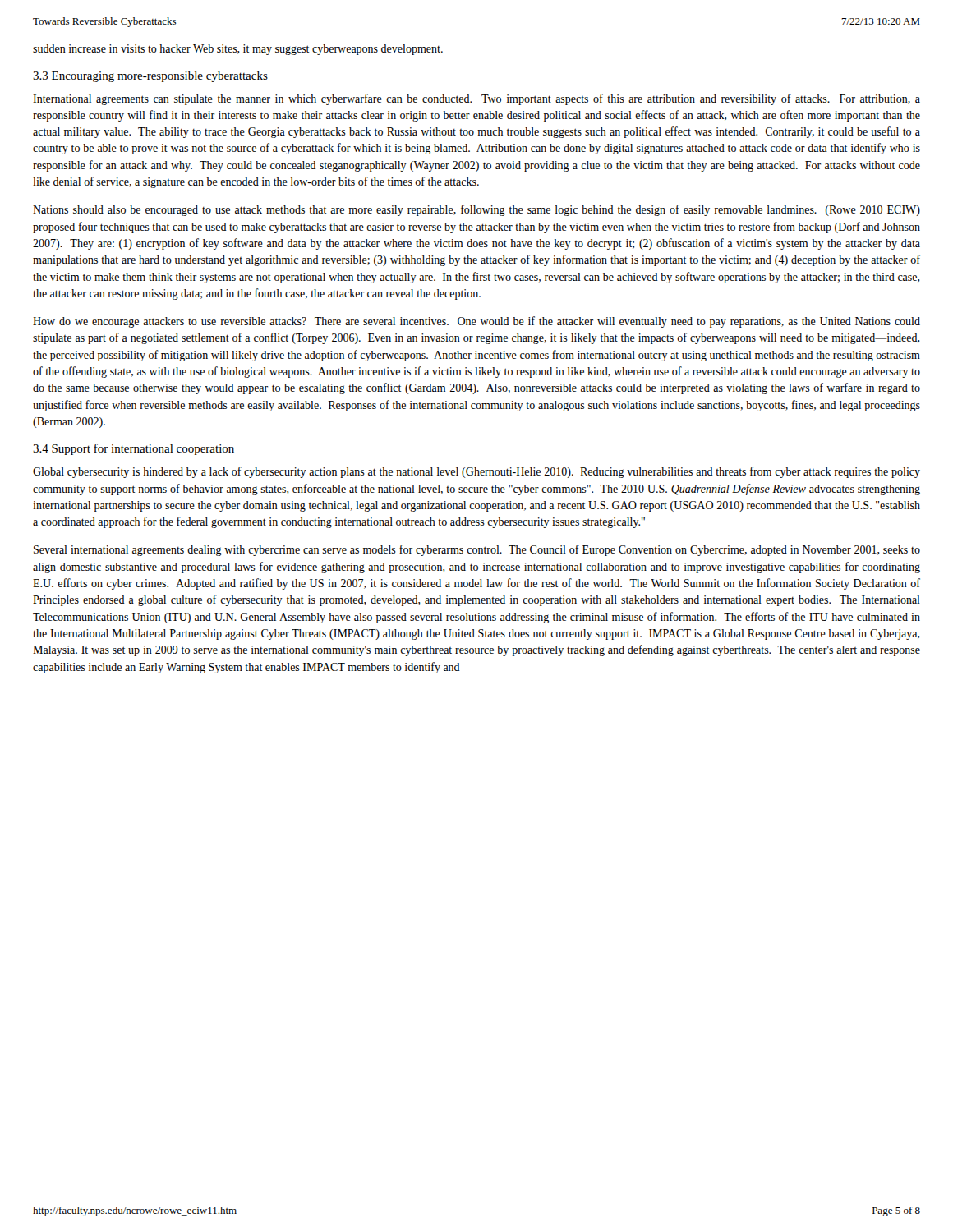Click on the text block that reads "How do we"
This screenshot has height=1232, width=953.
pos(476,372)
